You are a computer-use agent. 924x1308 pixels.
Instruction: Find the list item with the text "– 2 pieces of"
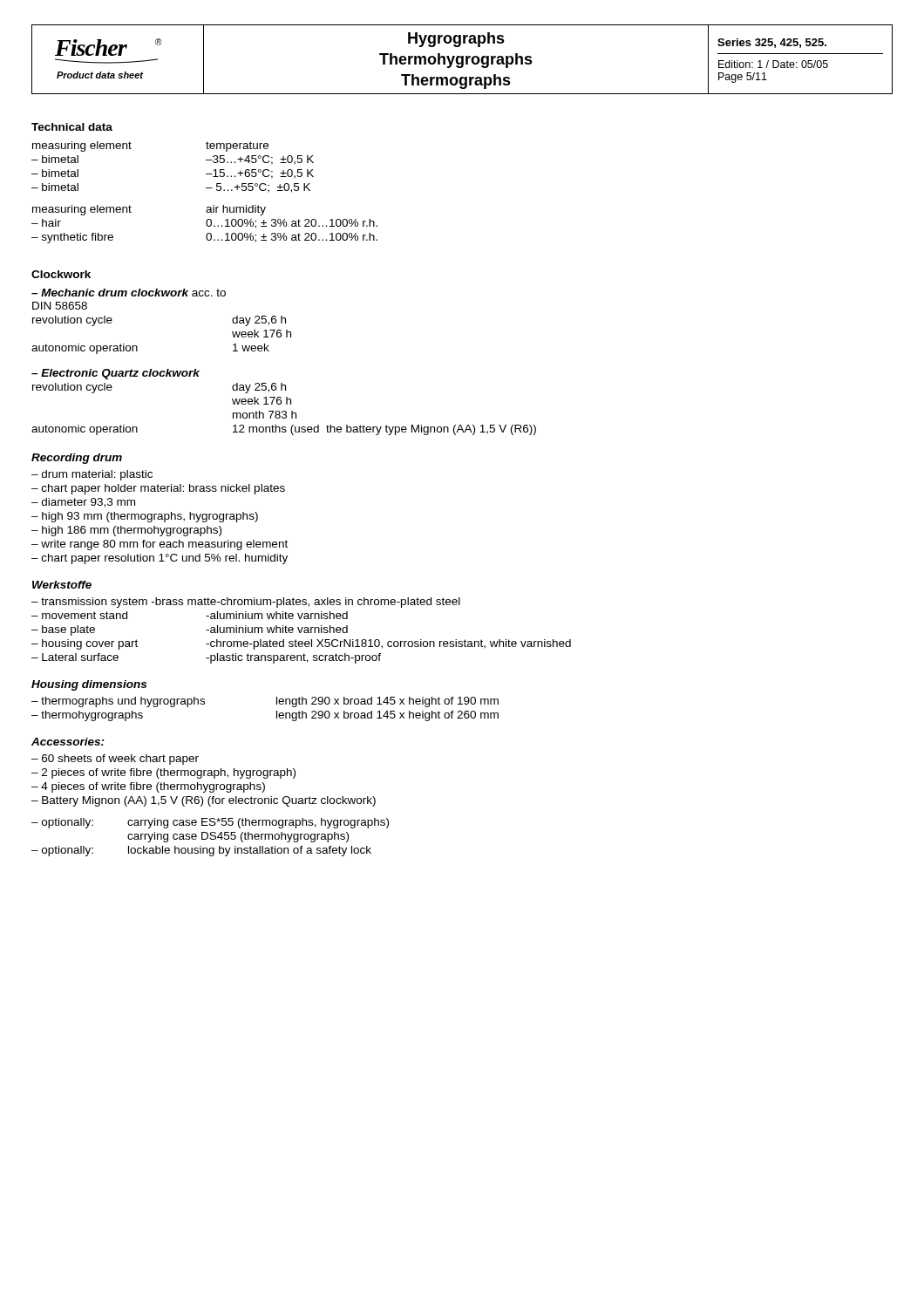(164, 772)
